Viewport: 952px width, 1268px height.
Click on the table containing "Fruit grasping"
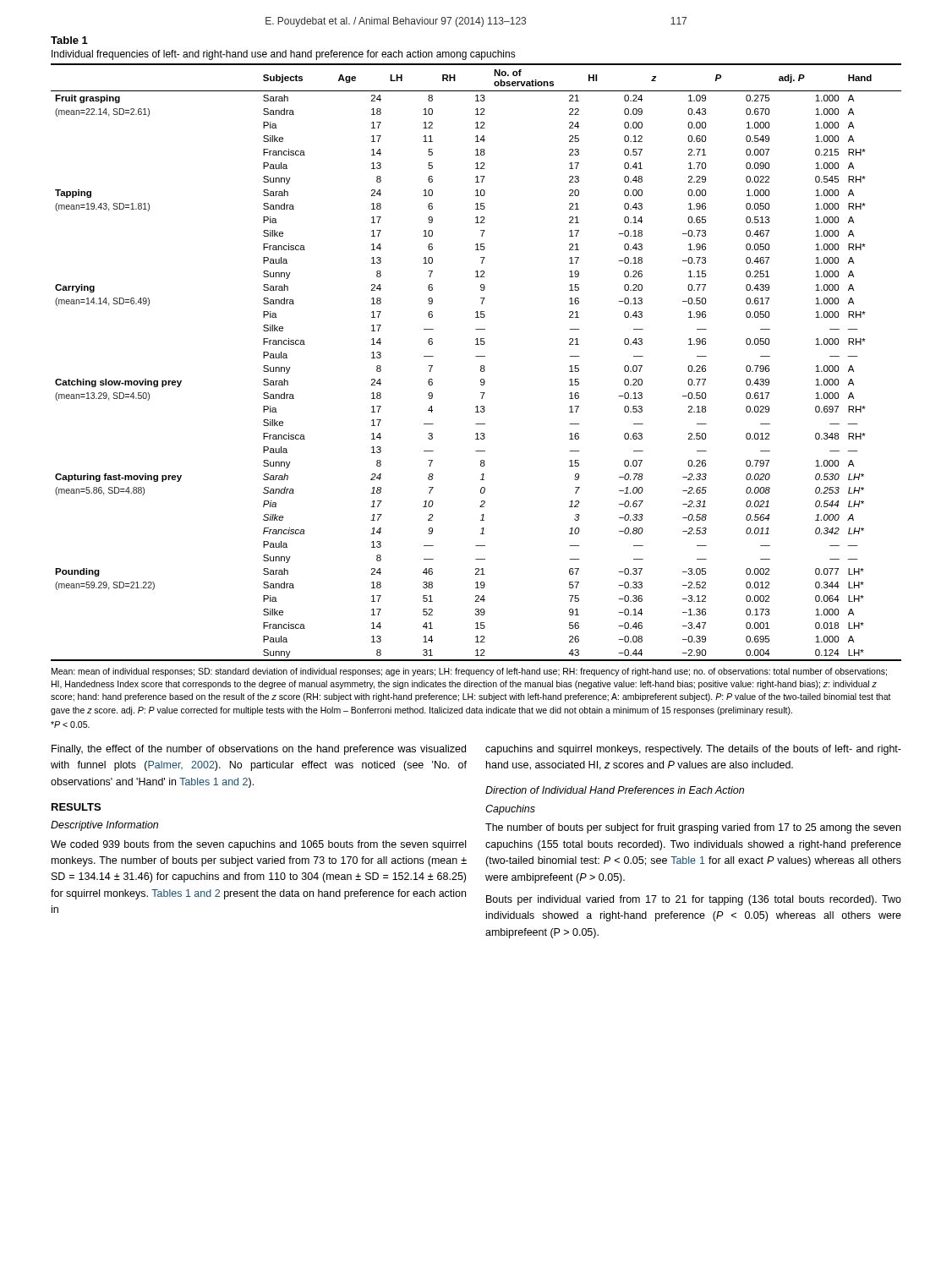[x=476, y=382]
